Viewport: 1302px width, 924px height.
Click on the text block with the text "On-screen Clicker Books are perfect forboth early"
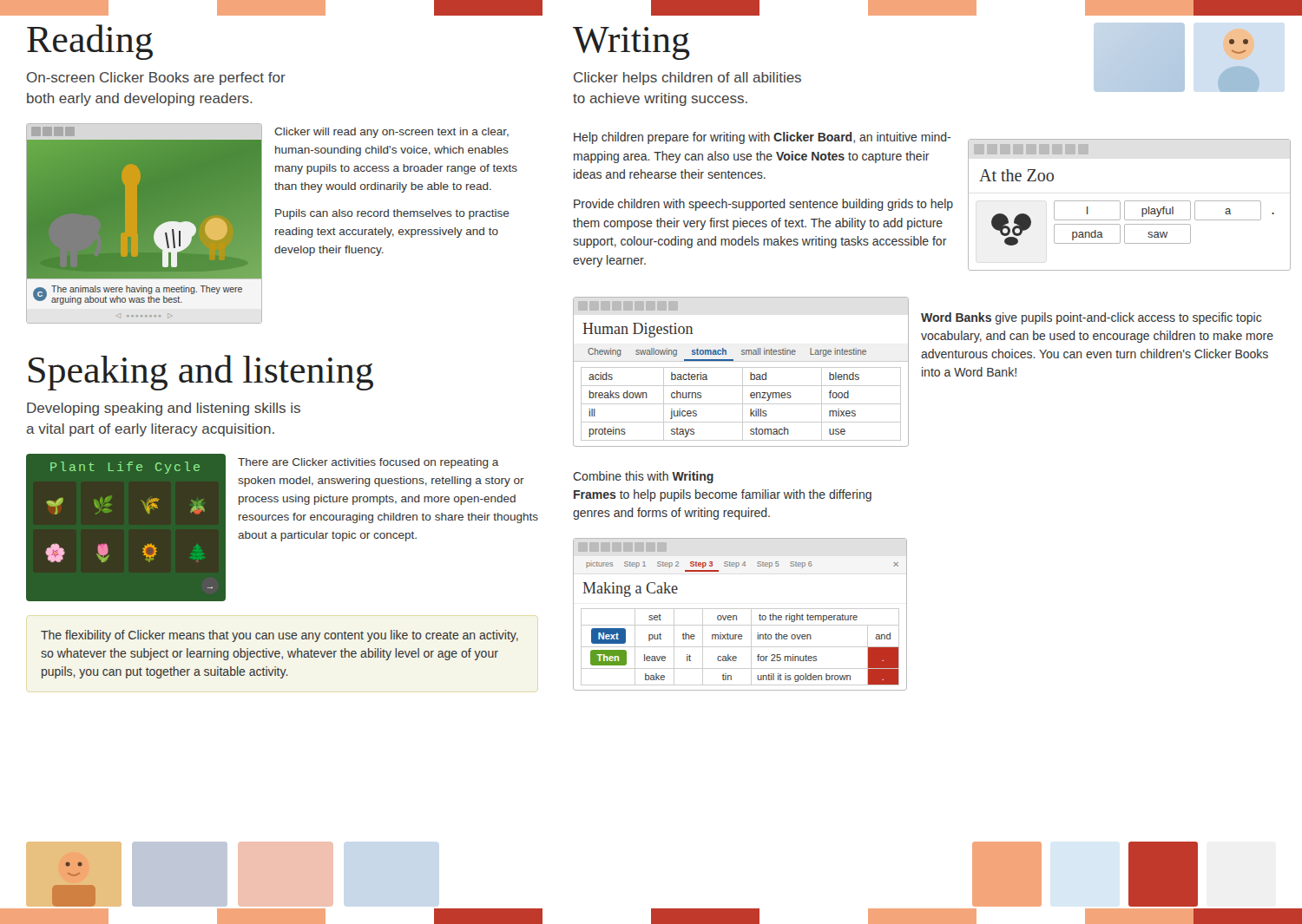click(282, 89)
